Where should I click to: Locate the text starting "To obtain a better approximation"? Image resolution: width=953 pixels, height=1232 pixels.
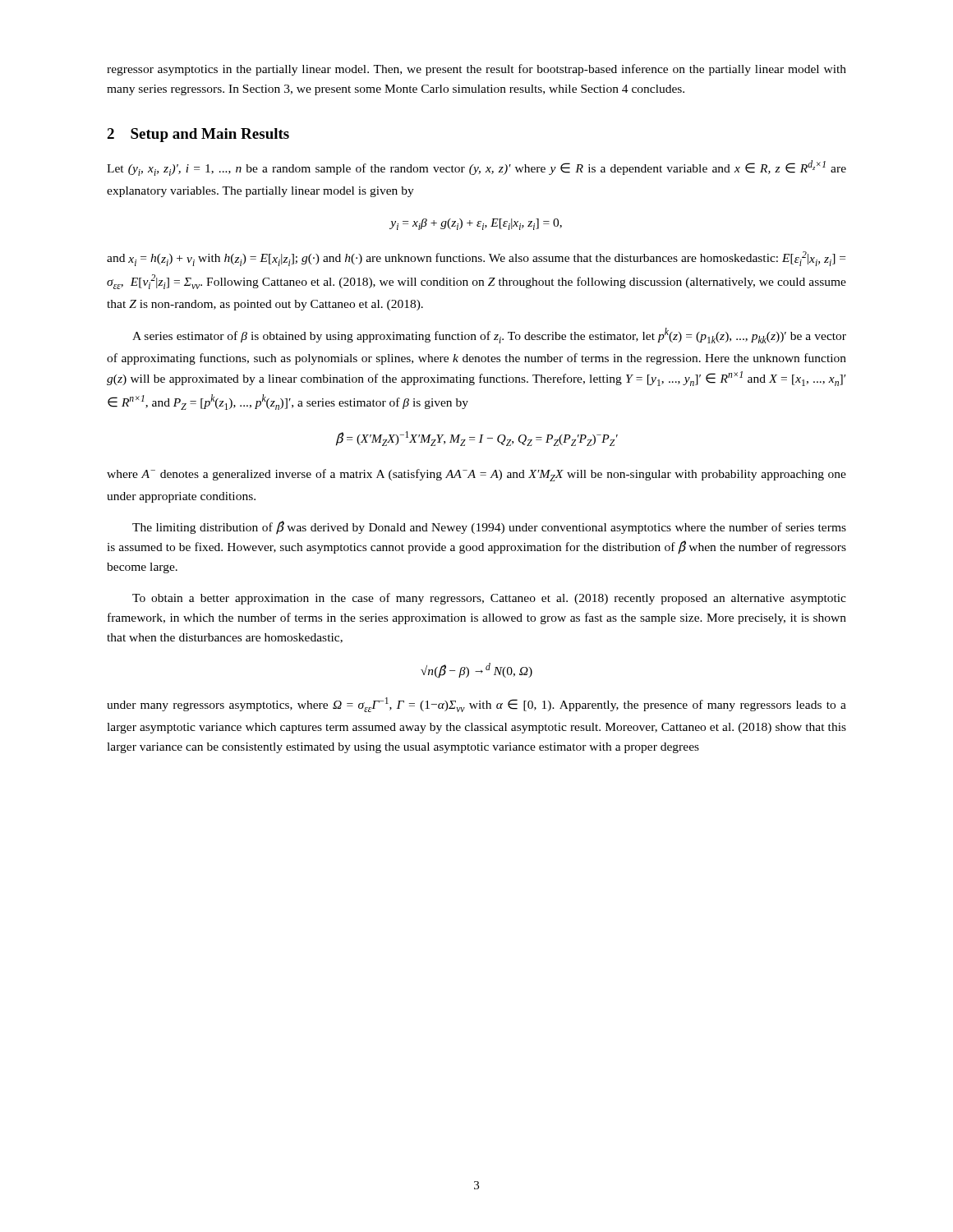pos(476,618)
